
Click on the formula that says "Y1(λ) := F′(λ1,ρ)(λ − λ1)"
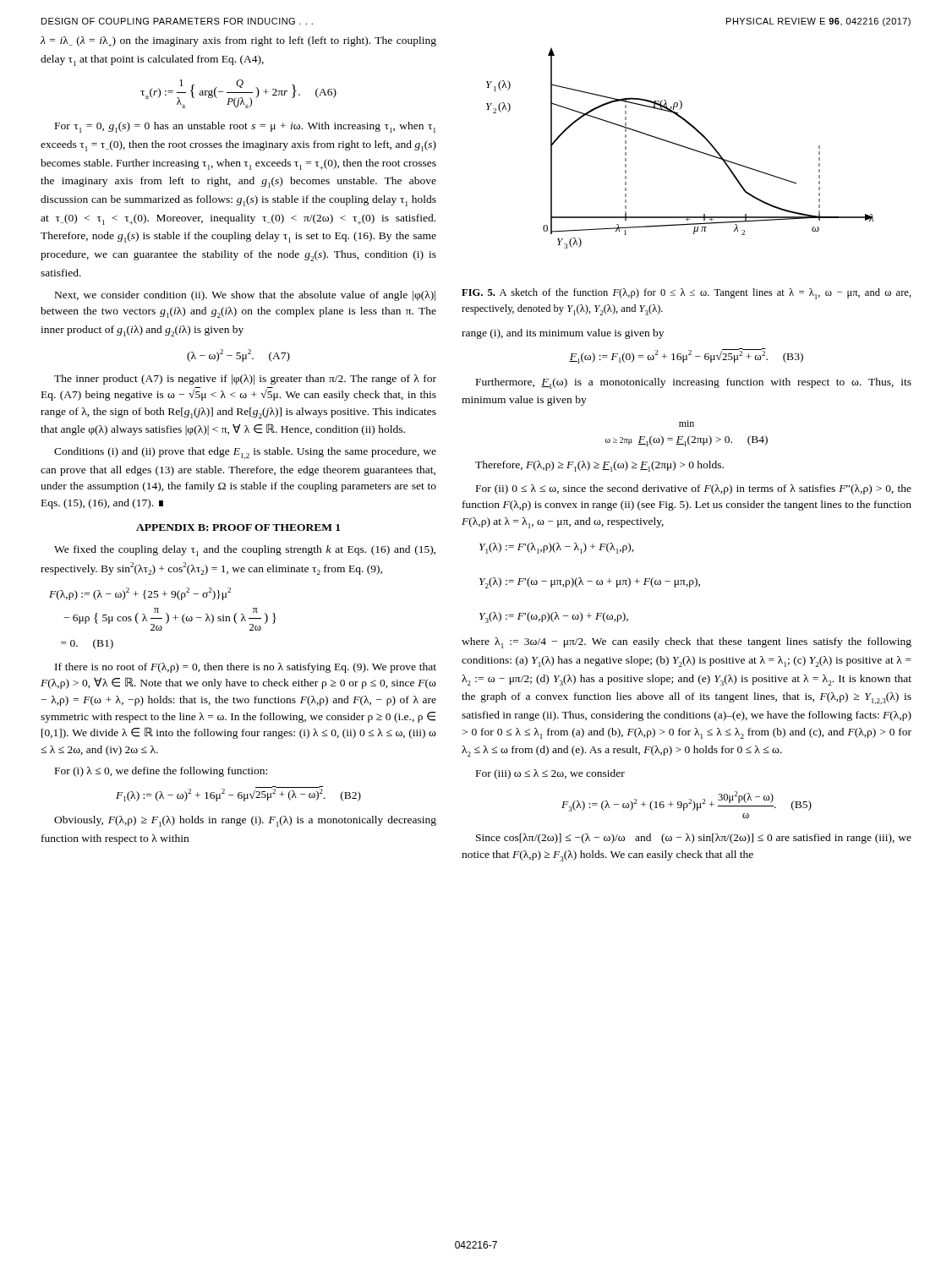pos(590,582)
